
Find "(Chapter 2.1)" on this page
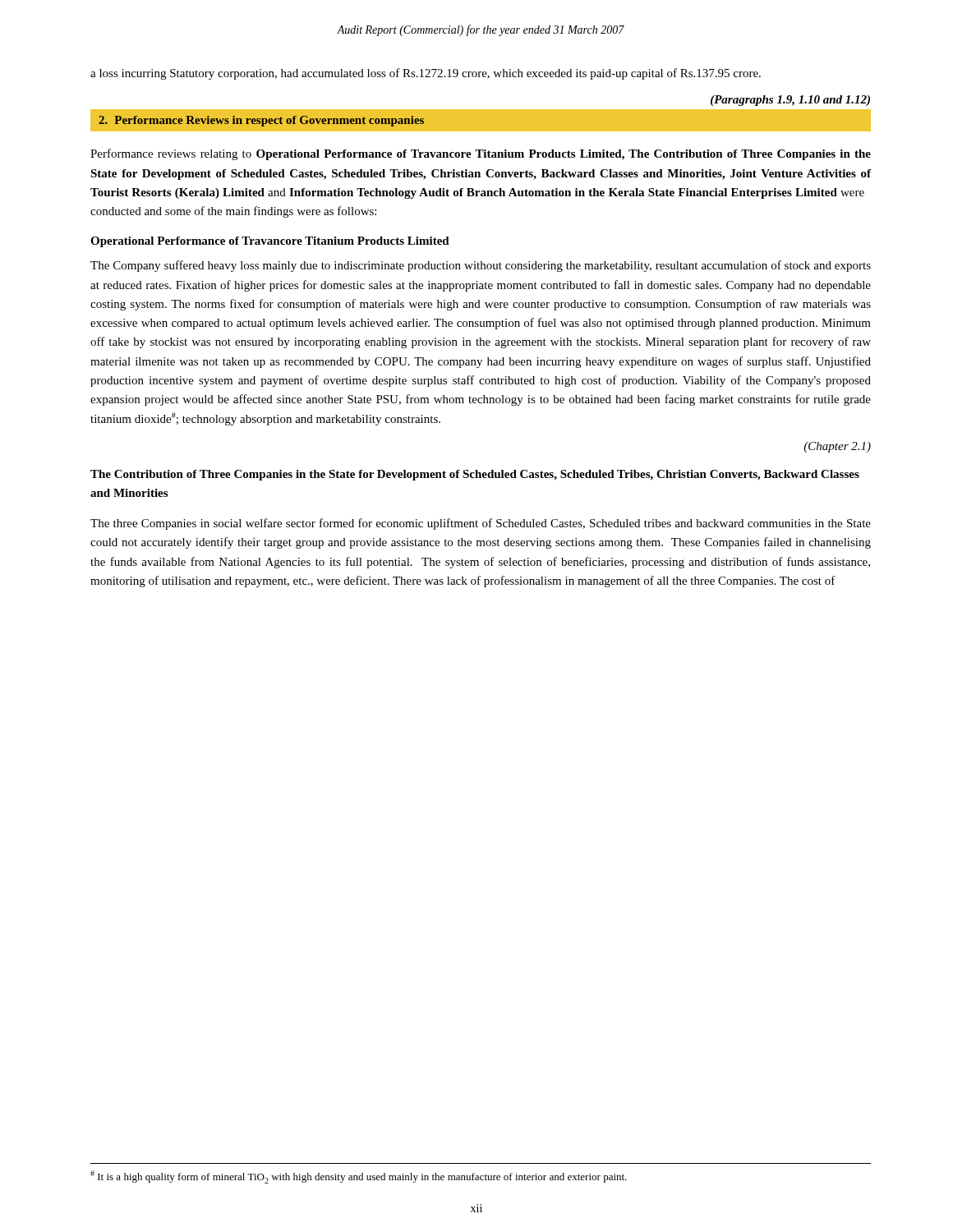click(837, 446)
